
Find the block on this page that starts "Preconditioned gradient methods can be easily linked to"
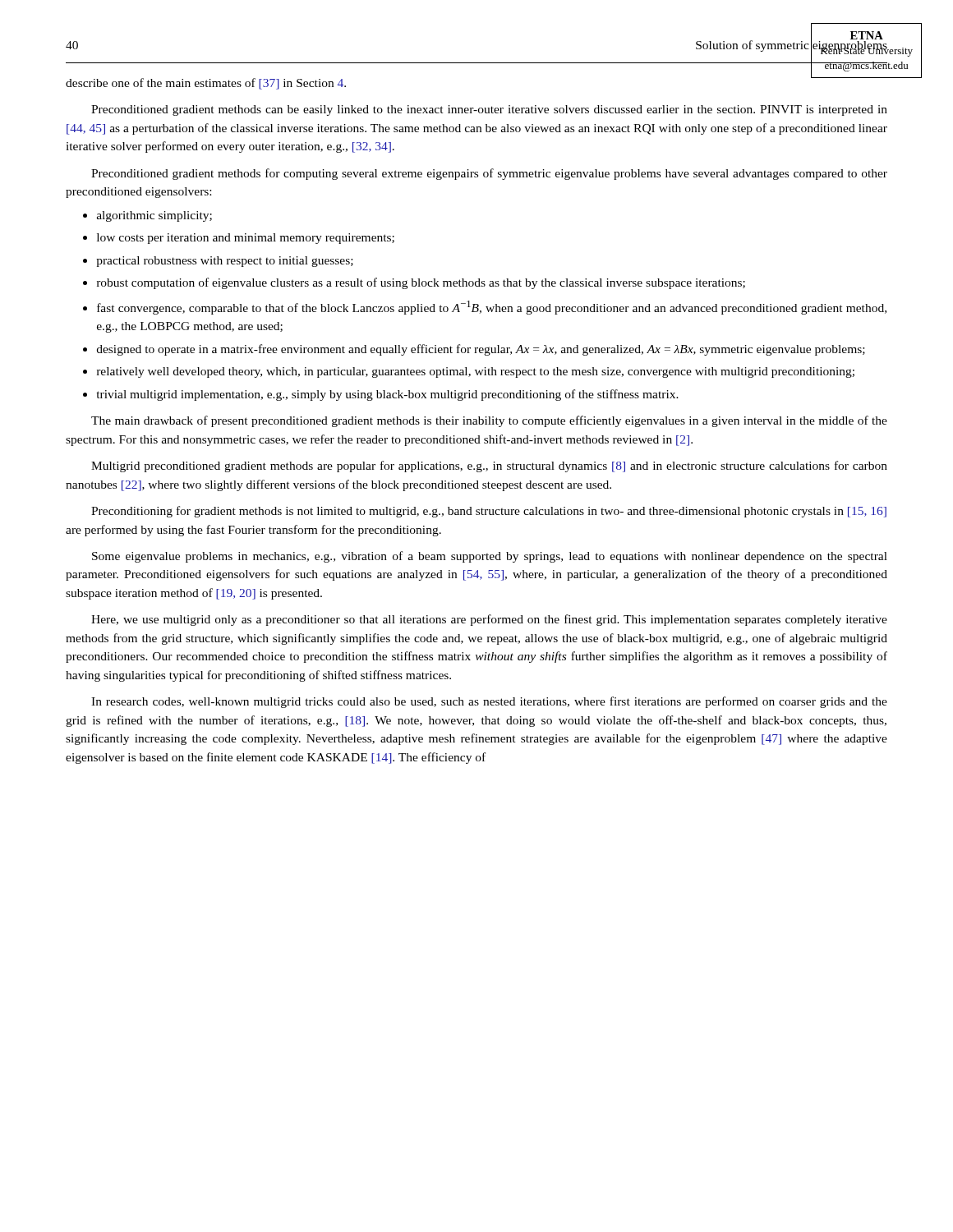coord(476,128)
